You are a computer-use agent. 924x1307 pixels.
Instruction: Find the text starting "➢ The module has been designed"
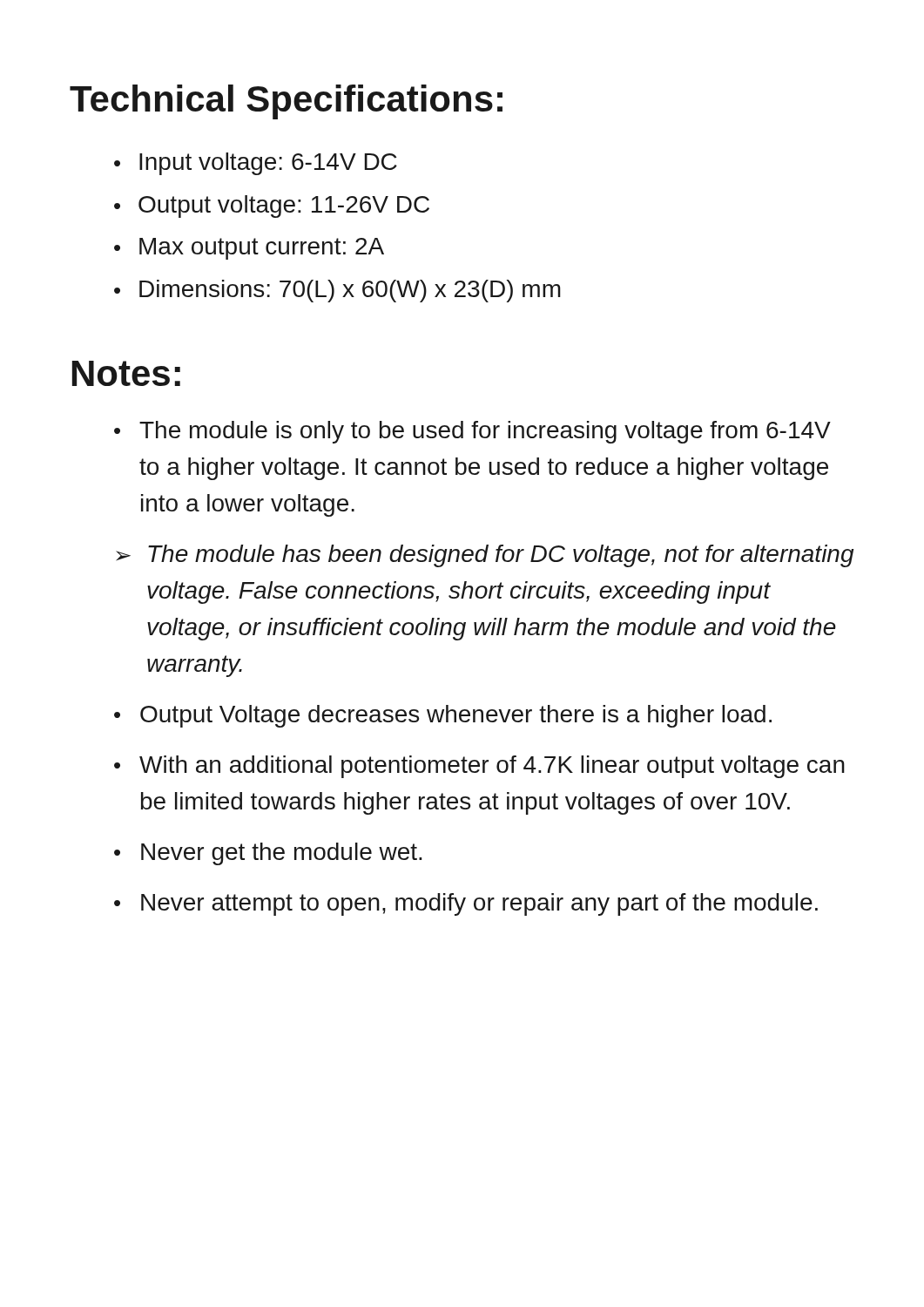point(484,609)
